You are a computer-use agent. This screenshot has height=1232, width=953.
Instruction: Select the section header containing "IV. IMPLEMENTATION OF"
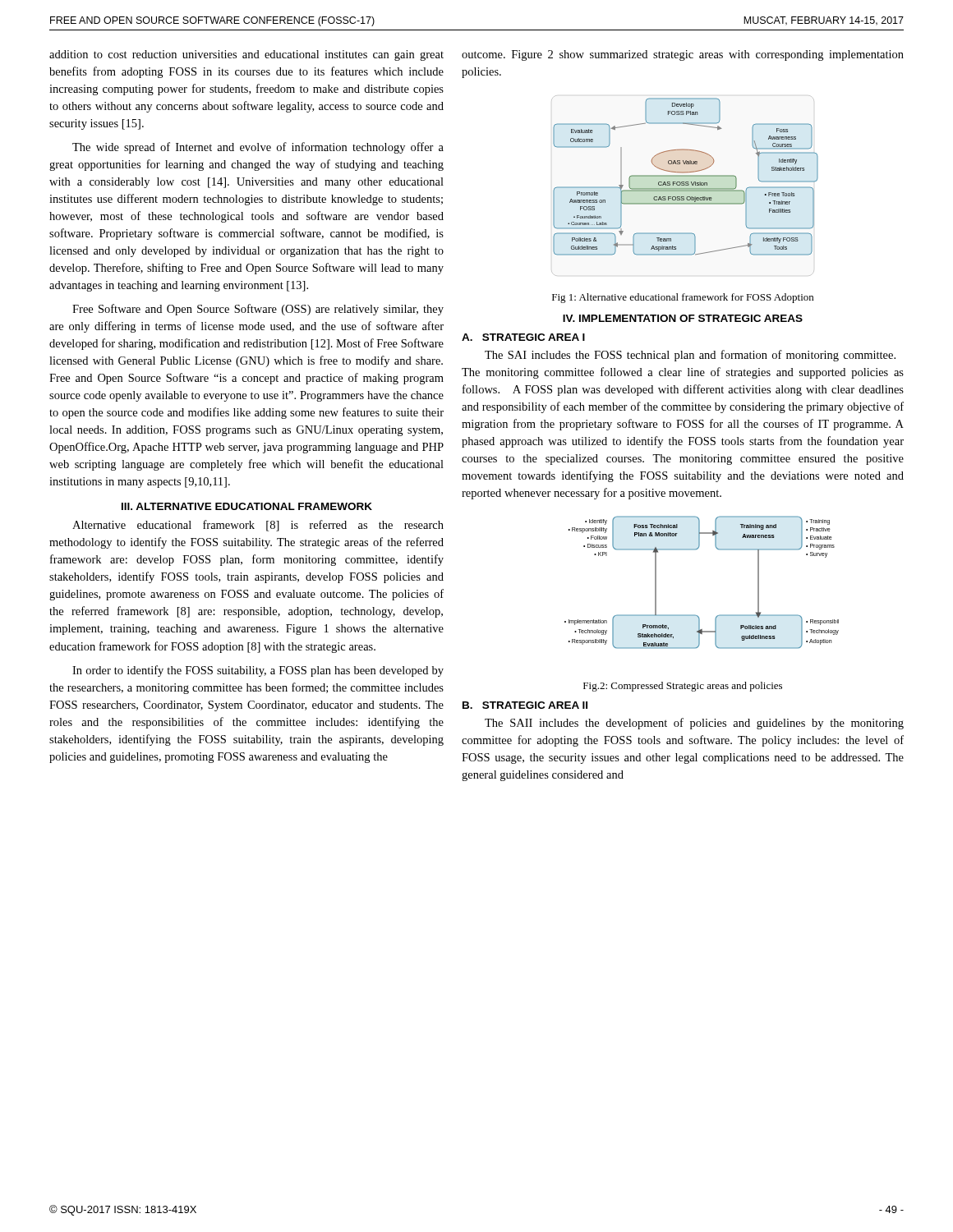(x=683, y=318)
